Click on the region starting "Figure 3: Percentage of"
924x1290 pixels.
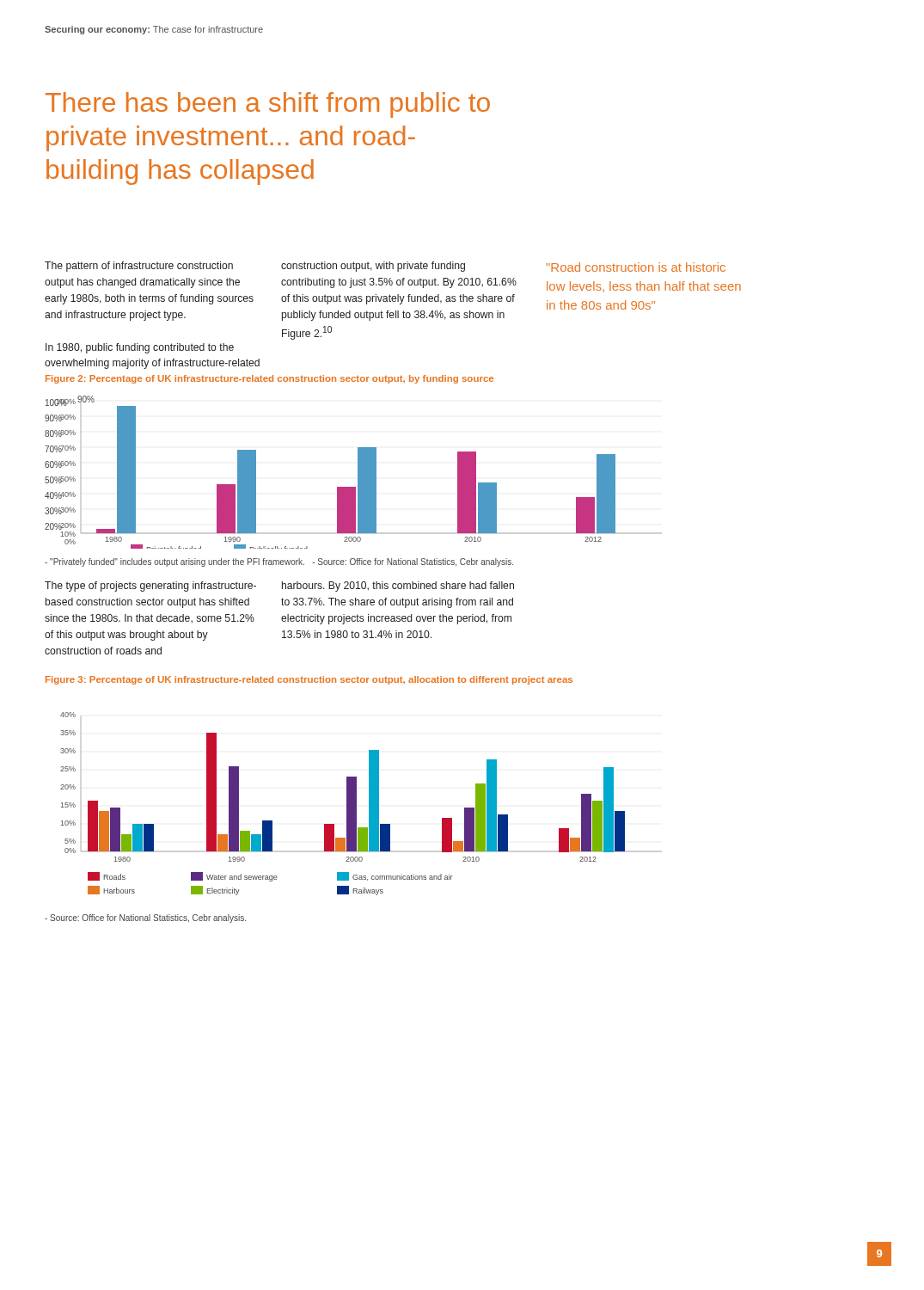point(309,679)
